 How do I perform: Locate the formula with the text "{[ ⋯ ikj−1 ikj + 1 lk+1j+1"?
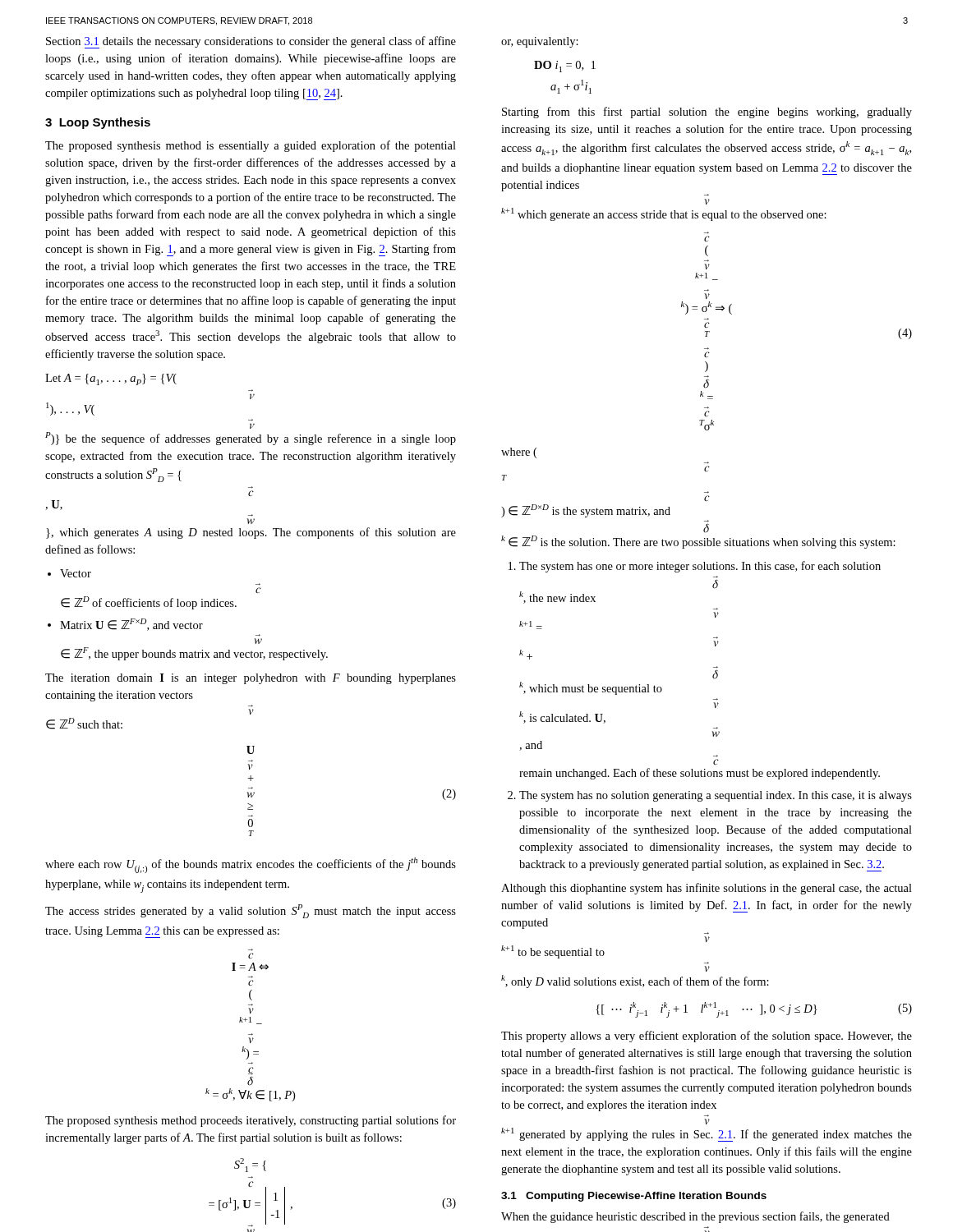click(753, 1008)
